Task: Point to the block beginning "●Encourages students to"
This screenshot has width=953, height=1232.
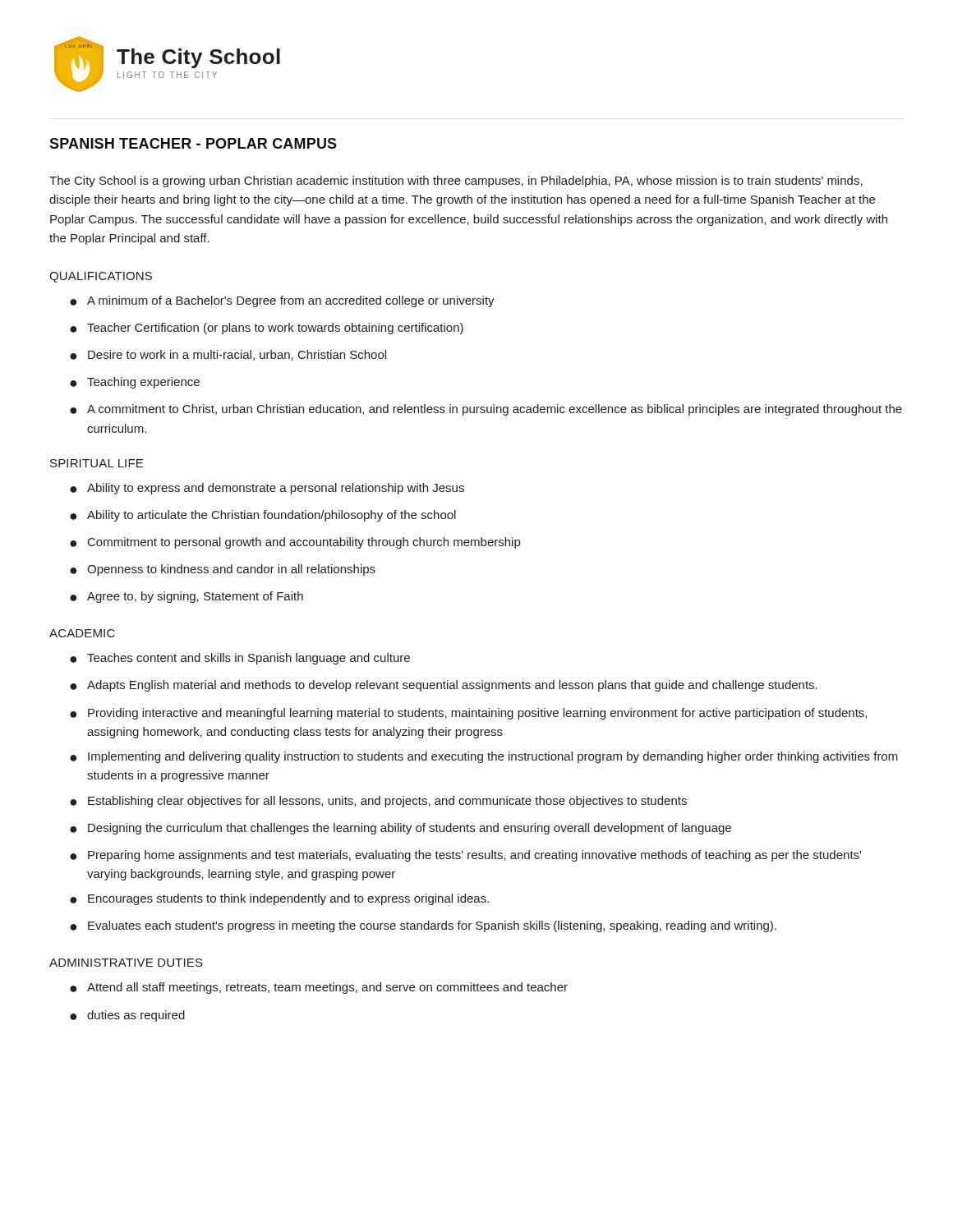Action: 486,900
